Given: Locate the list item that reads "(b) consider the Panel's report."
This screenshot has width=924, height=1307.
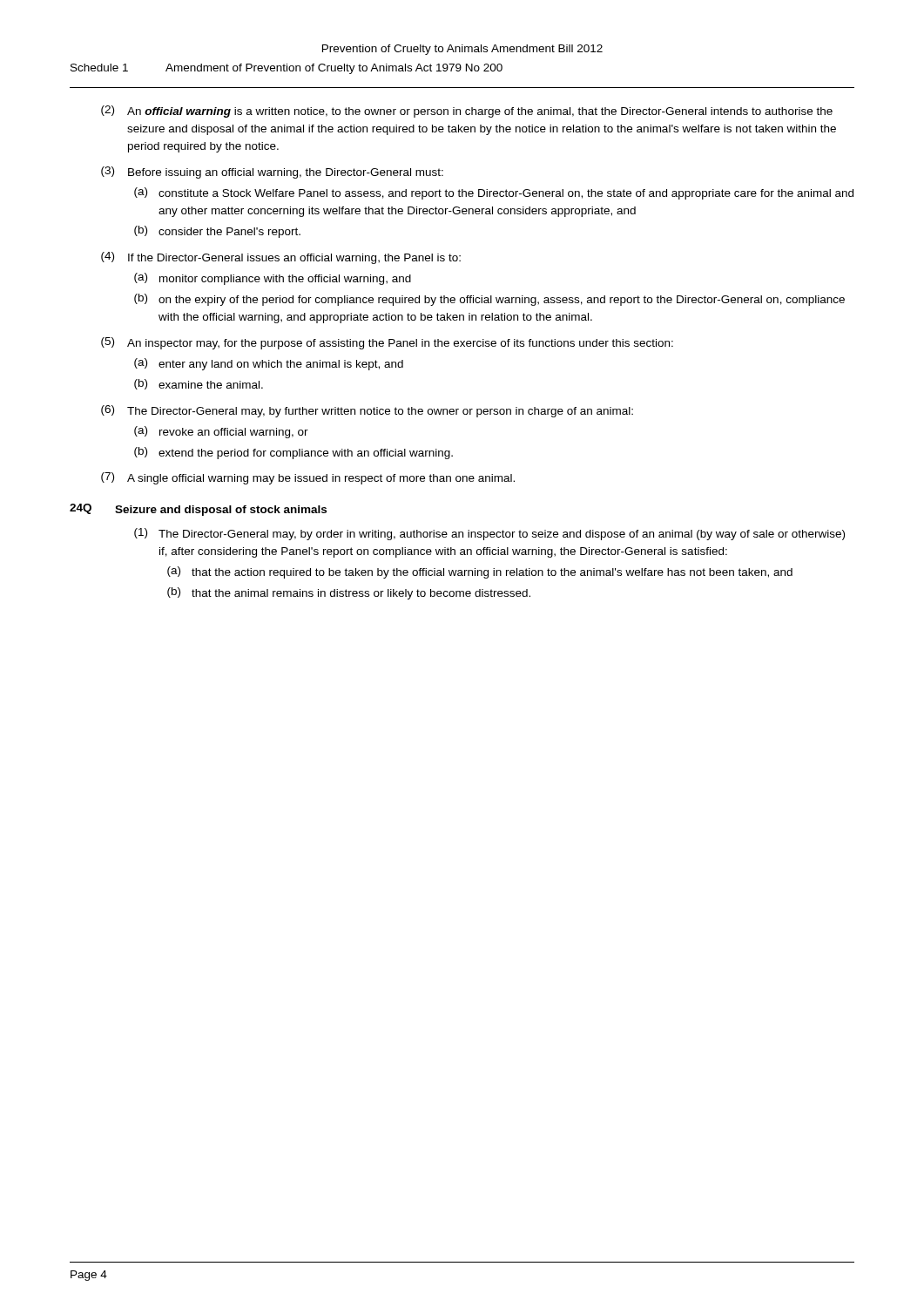Looking at the screenshot, I should pos(217,232).
